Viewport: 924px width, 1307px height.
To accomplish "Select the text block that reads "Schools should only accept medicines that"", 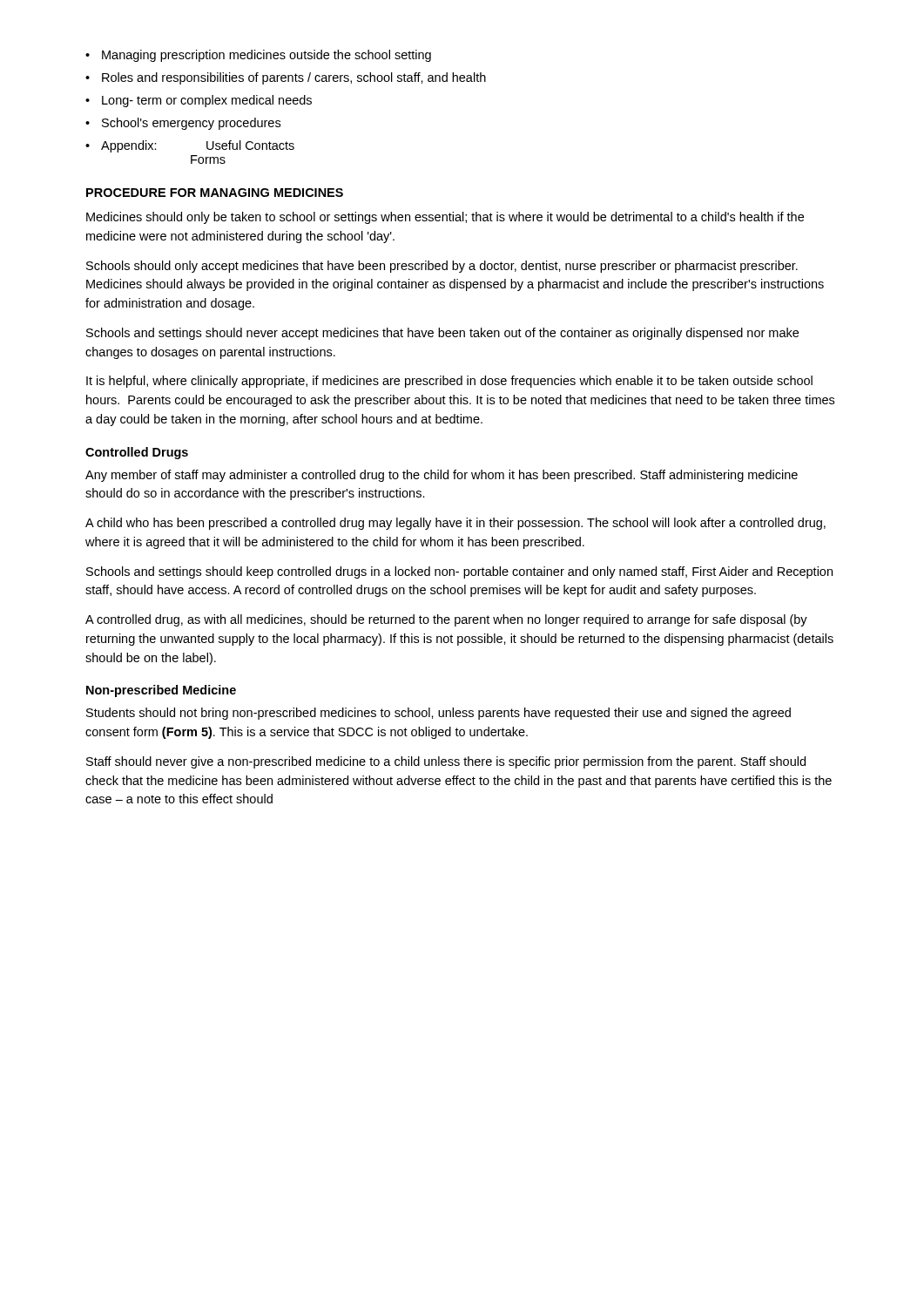I will 455,284.
